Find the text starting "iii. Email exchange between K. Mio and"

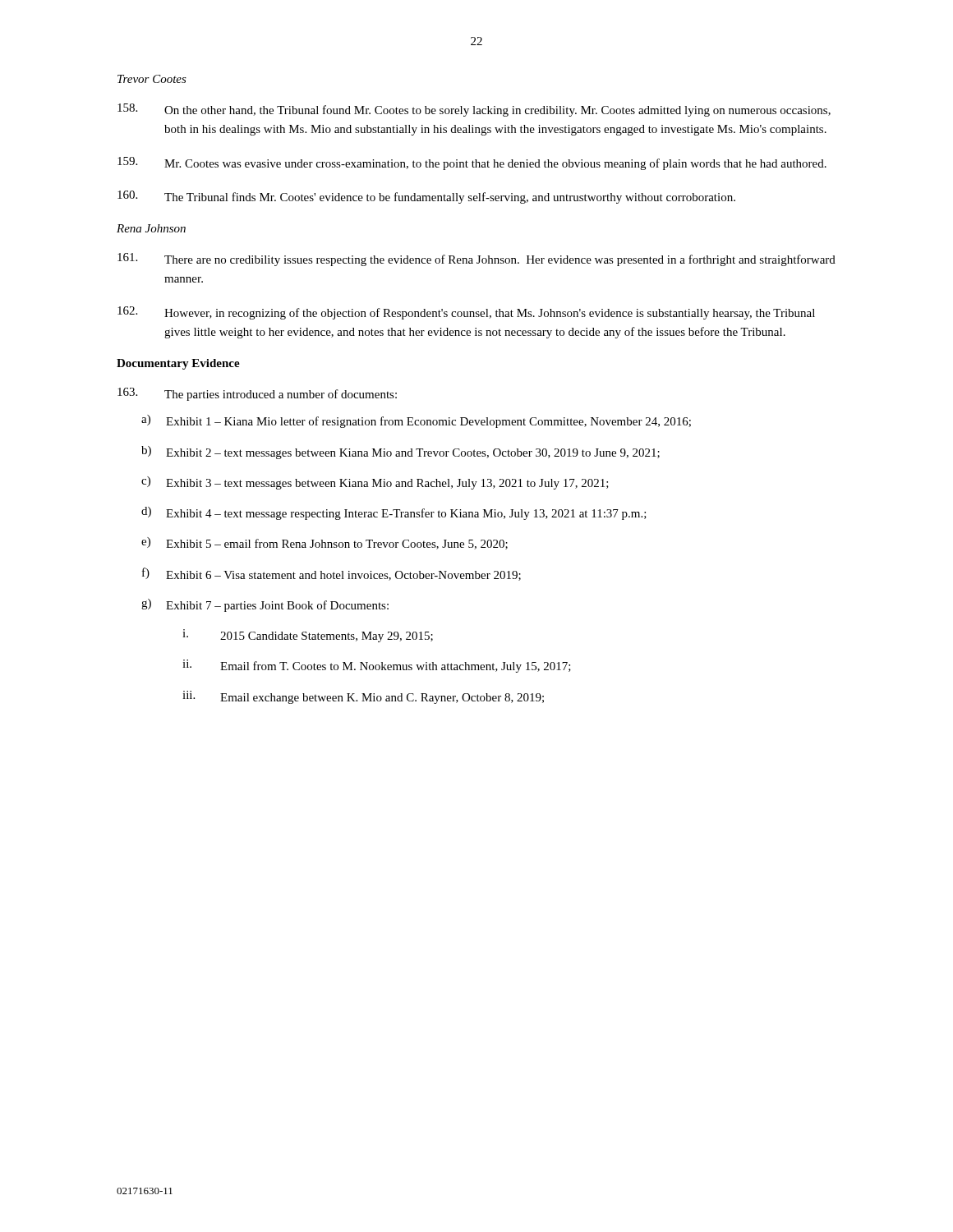point(509,697)
